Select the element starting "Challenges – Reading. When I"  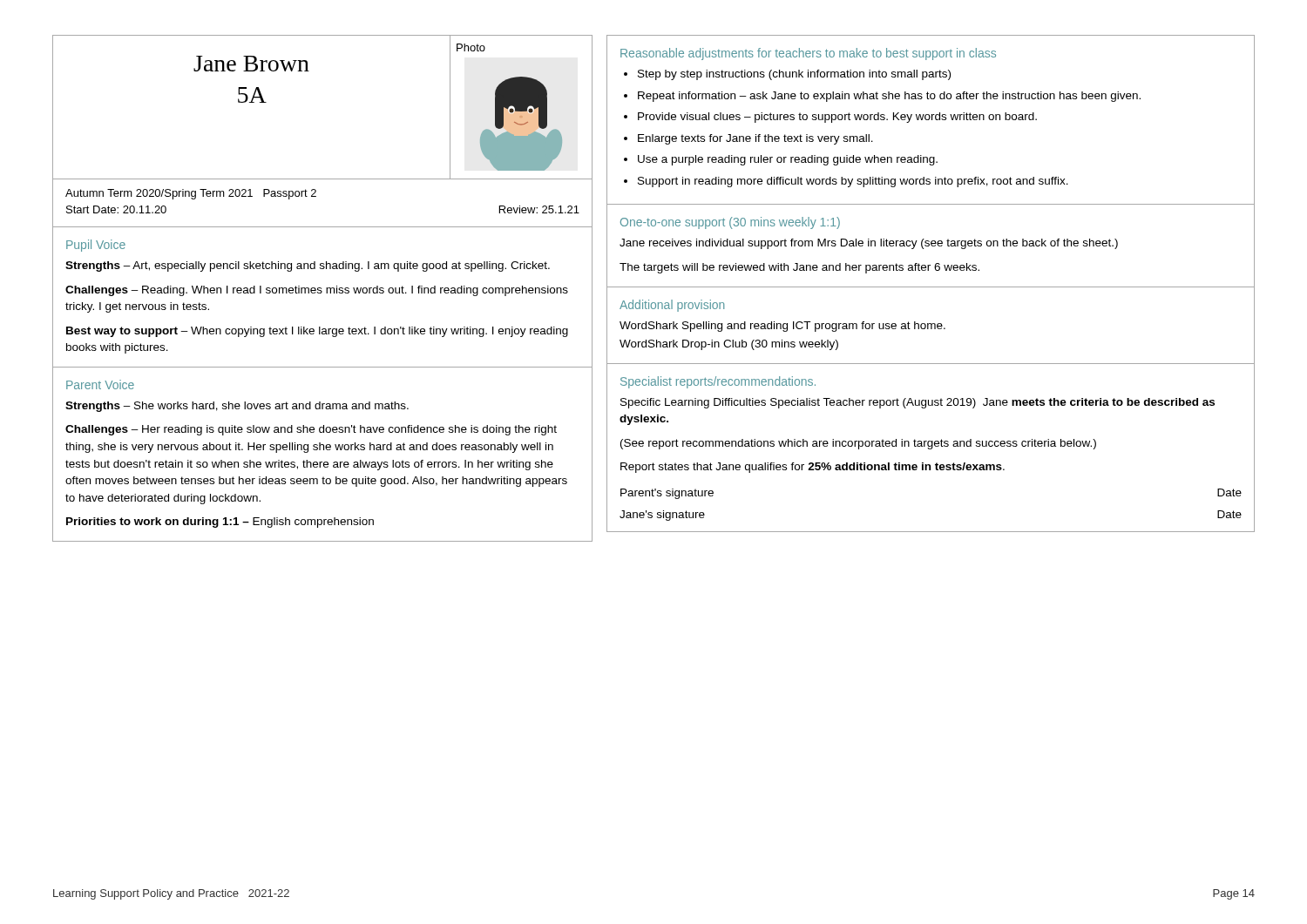[317, 298]
